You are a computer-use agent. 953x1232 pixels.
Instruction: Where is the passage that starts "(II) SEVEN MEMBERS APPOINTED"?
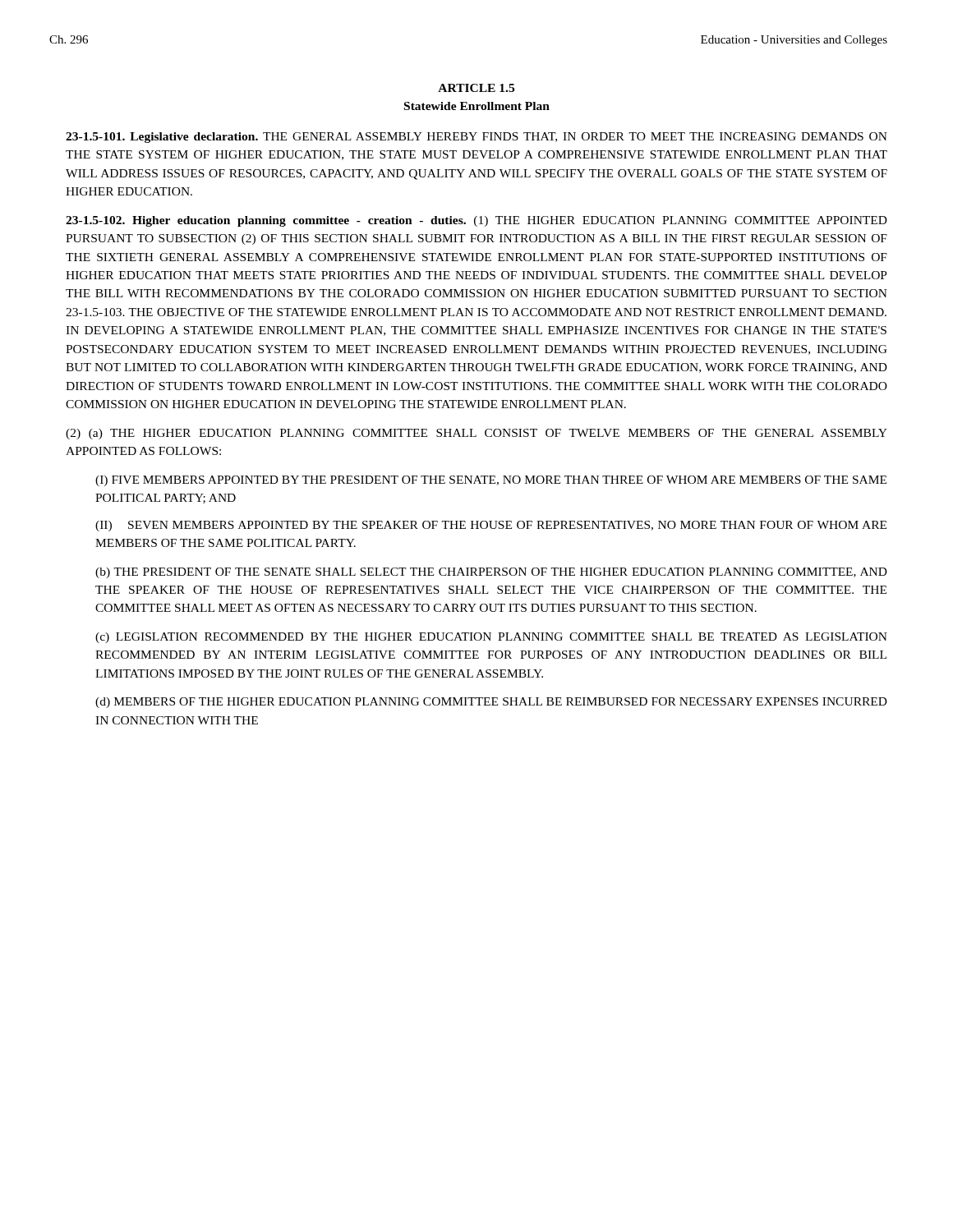[491, 533]
